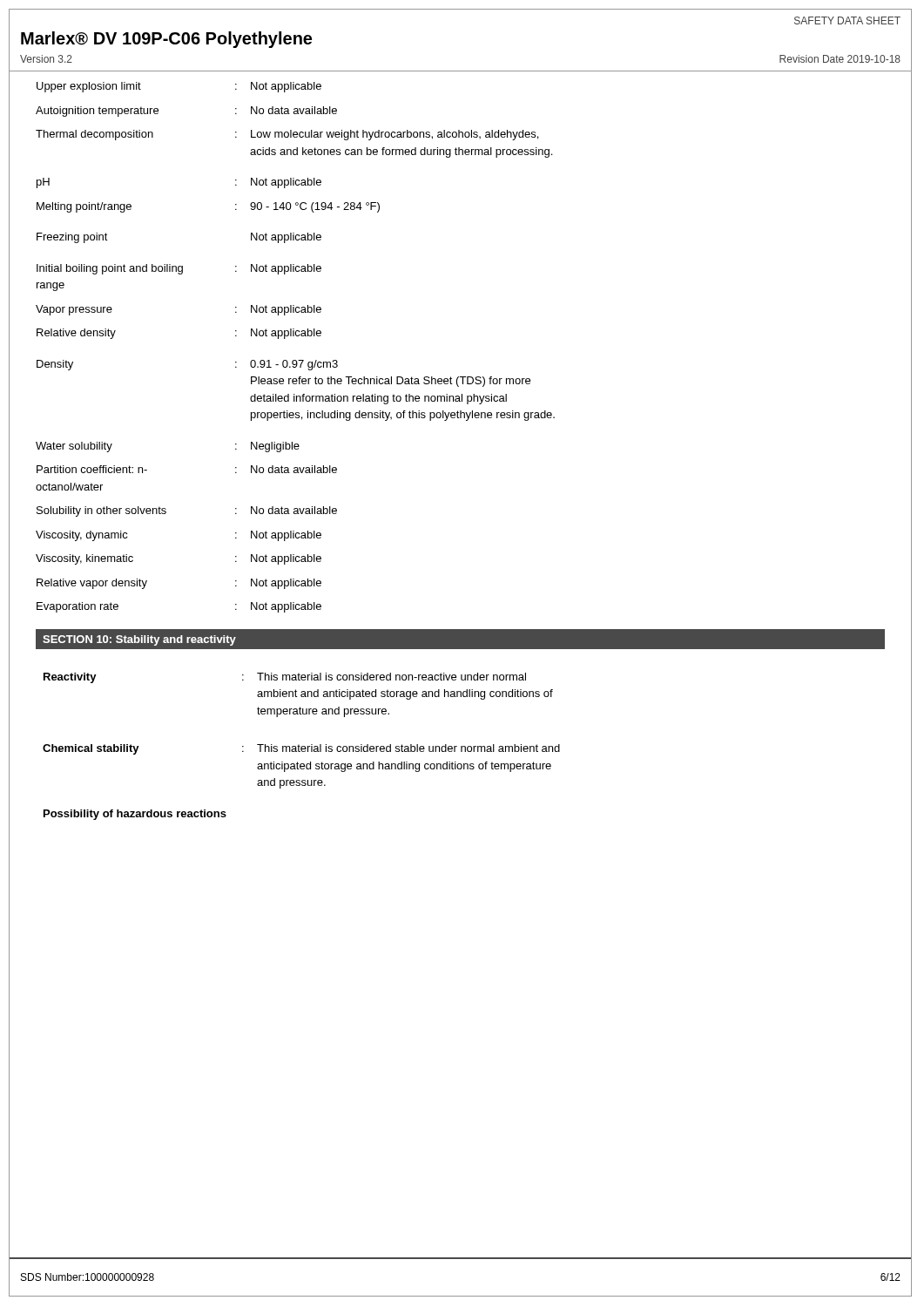Locate the block of text that opens with "Density : 0.91 - 0.97 g/cm3"

460,389
